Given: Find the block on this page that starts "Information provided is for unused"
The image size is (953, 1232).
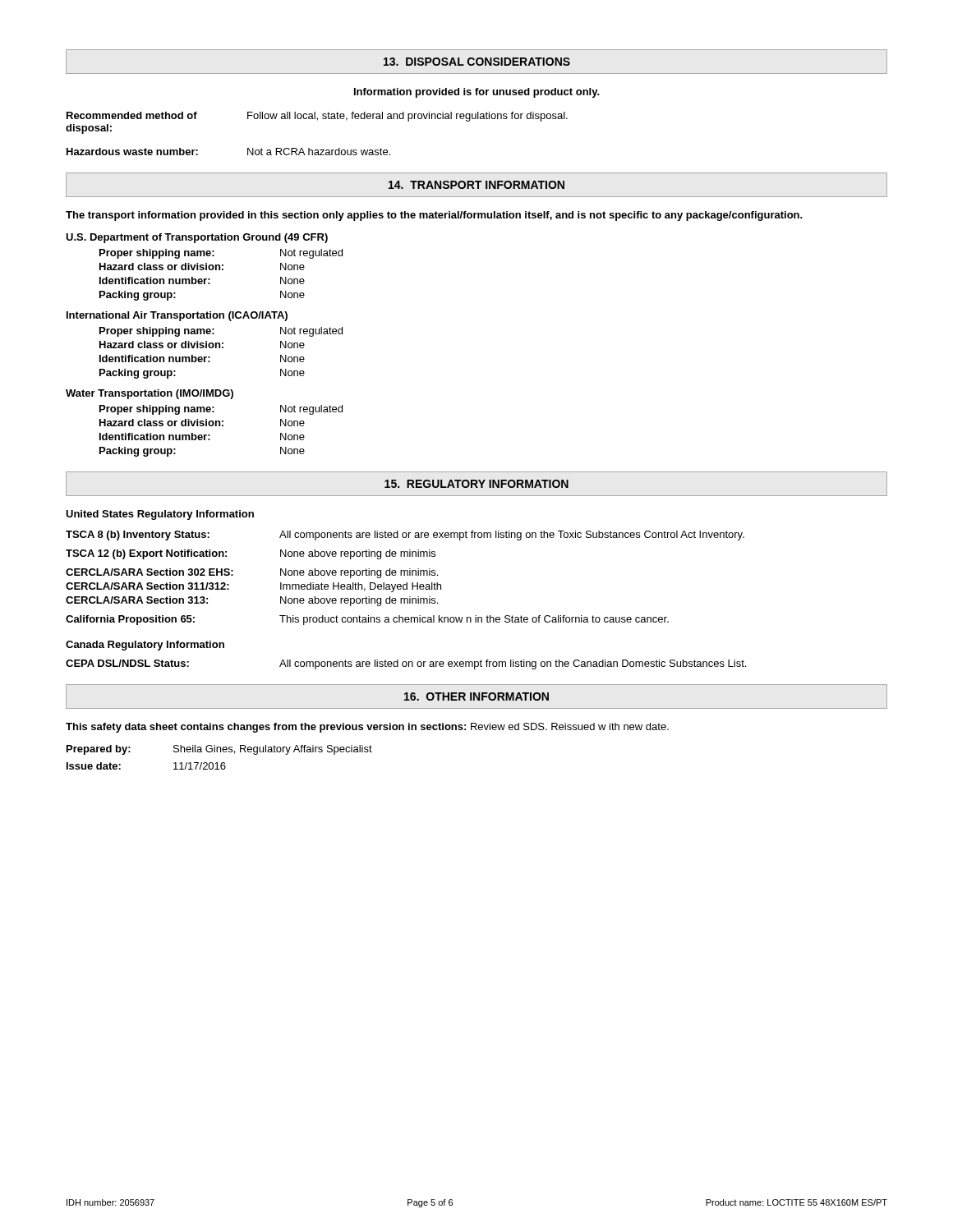Looking at the screenshot, I should 476,92.
